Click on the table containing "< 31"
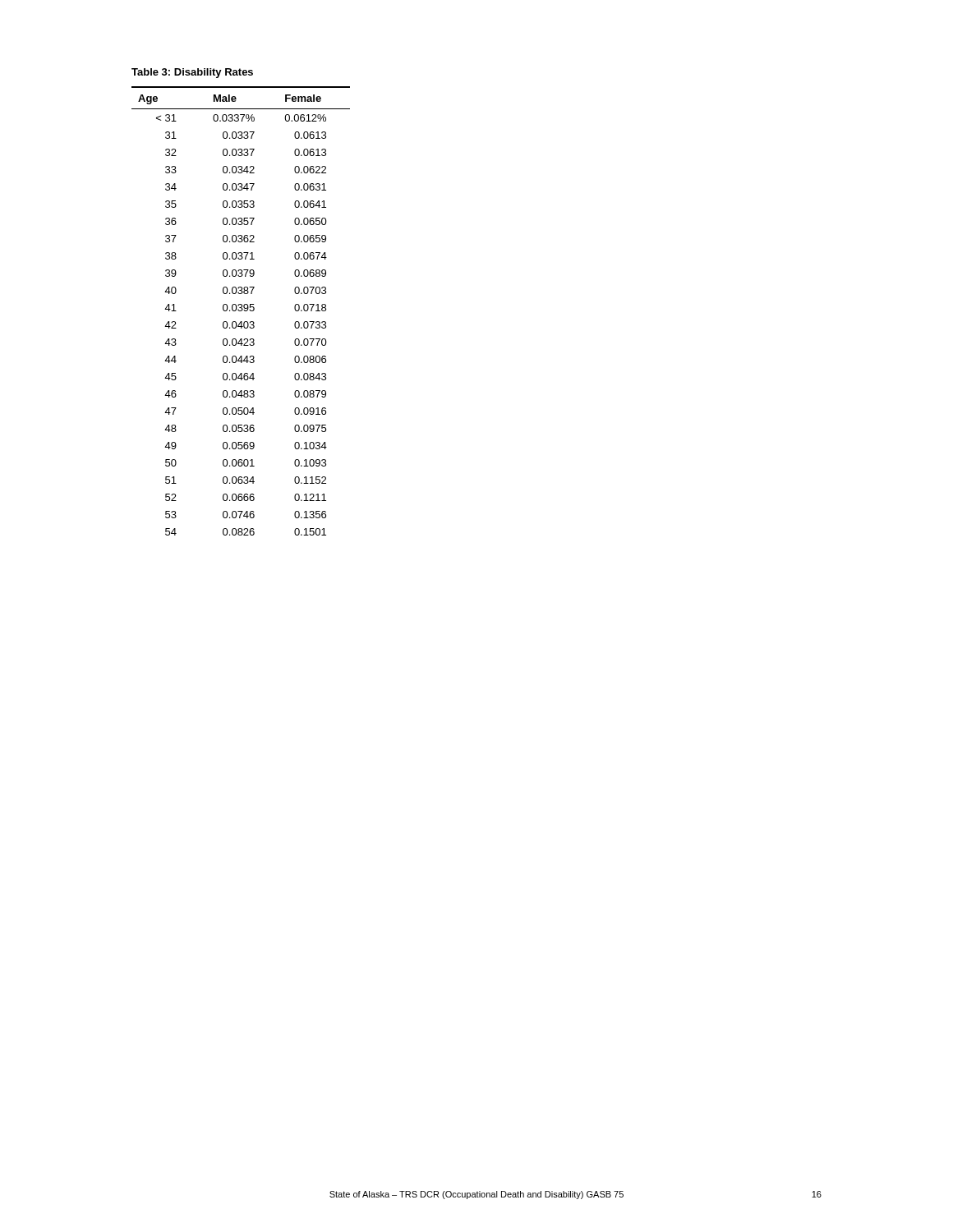 pos(241,315)
